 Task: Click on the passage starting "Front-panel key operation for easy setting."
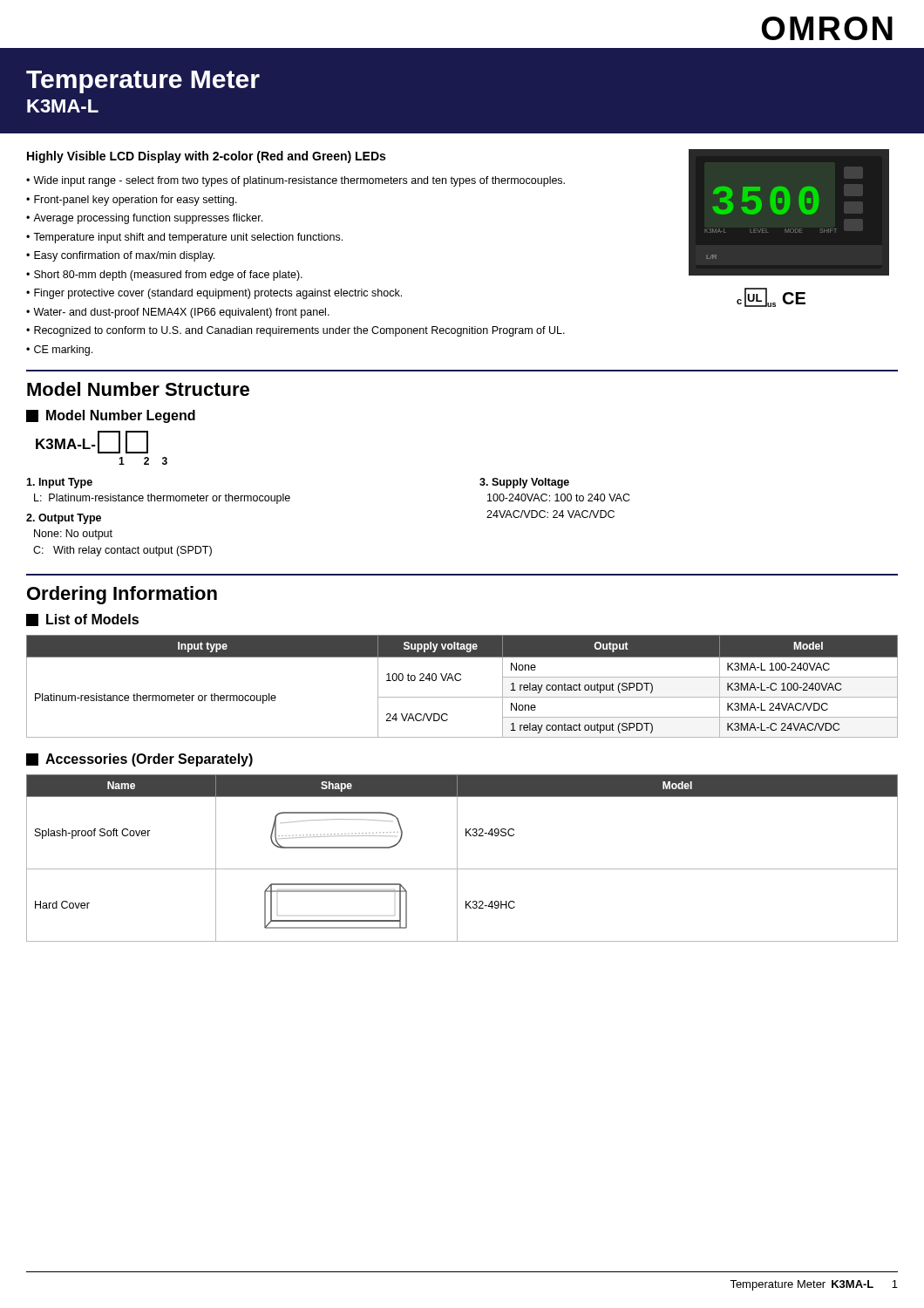click(136, 199)
